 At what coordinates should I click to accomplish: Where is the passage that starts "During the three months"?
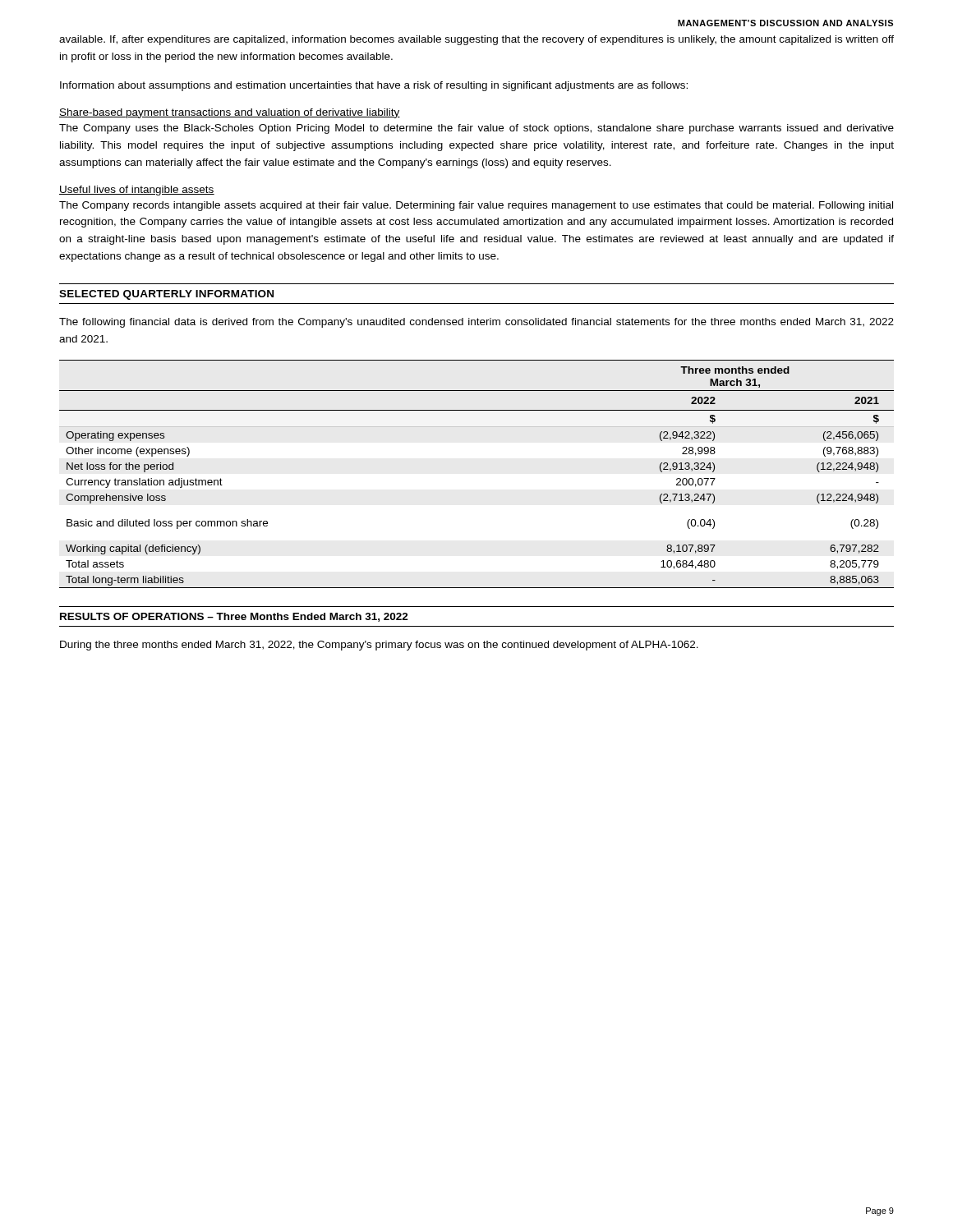[x=379, y=644]
